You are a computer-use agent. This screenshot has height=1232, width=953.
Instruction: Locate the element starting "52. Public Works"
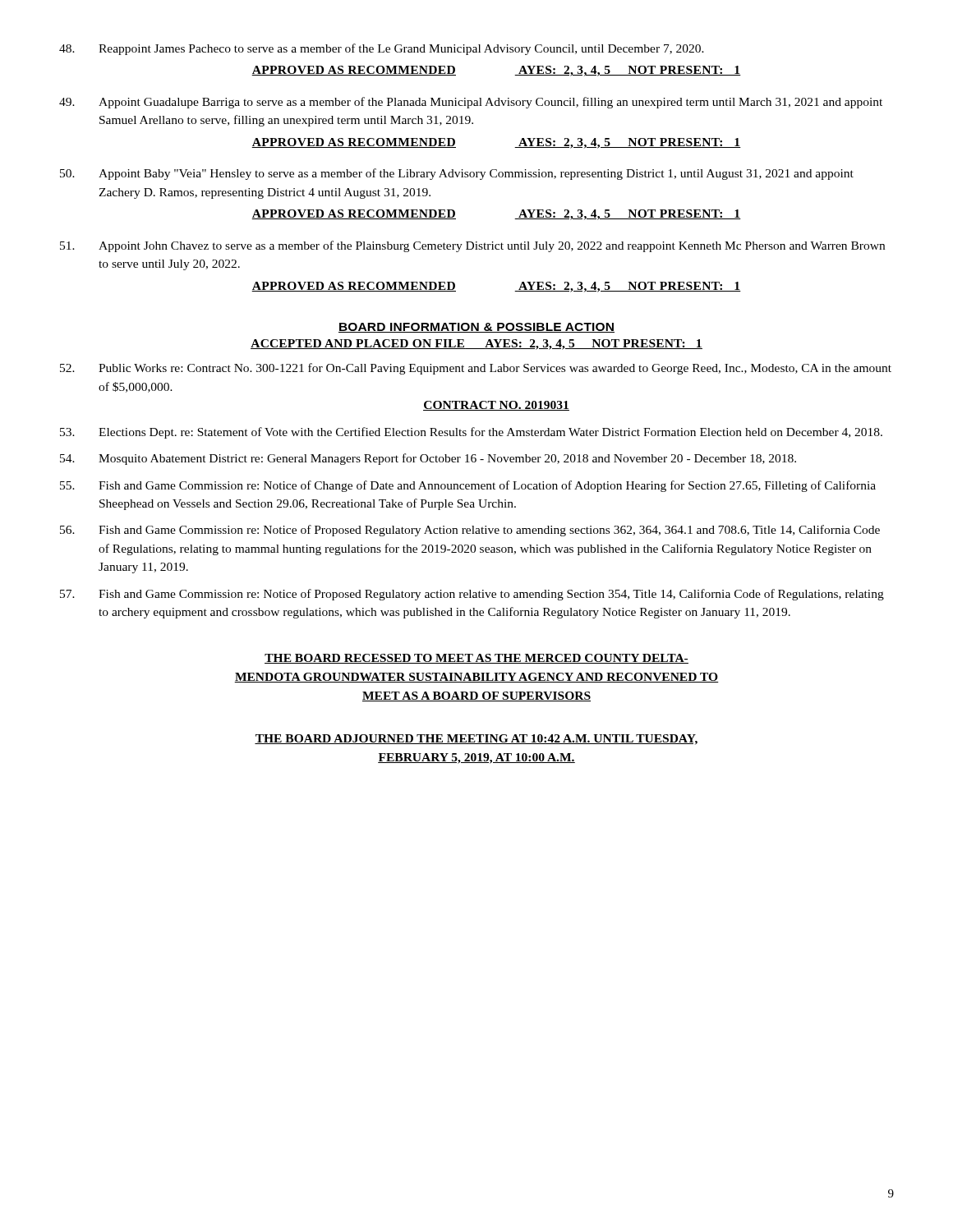click(476, 369)
